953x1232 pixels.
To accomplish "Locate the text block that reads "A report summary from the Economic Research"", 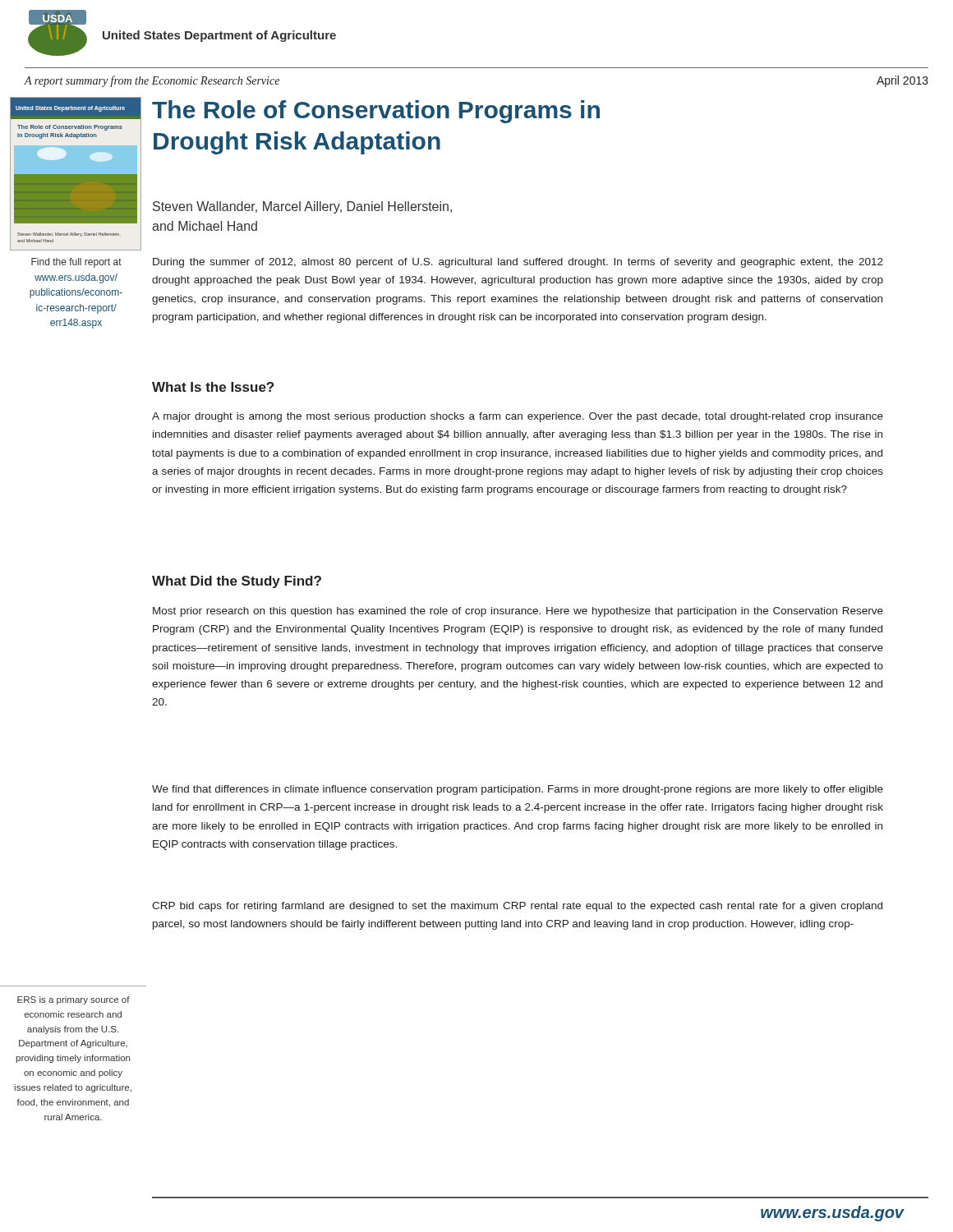I will tap(157, 81).
